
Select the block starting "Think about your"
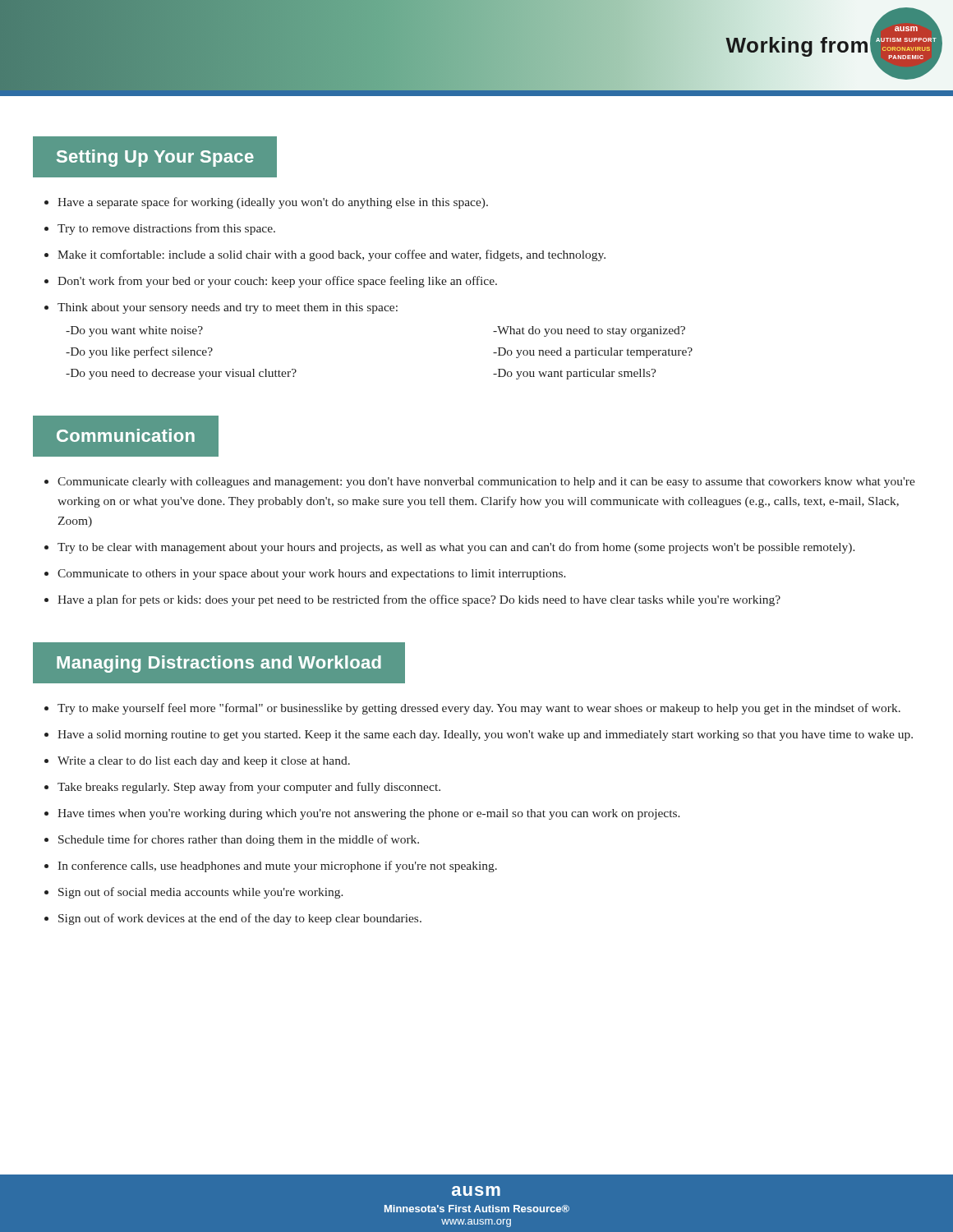pos(489,341)
